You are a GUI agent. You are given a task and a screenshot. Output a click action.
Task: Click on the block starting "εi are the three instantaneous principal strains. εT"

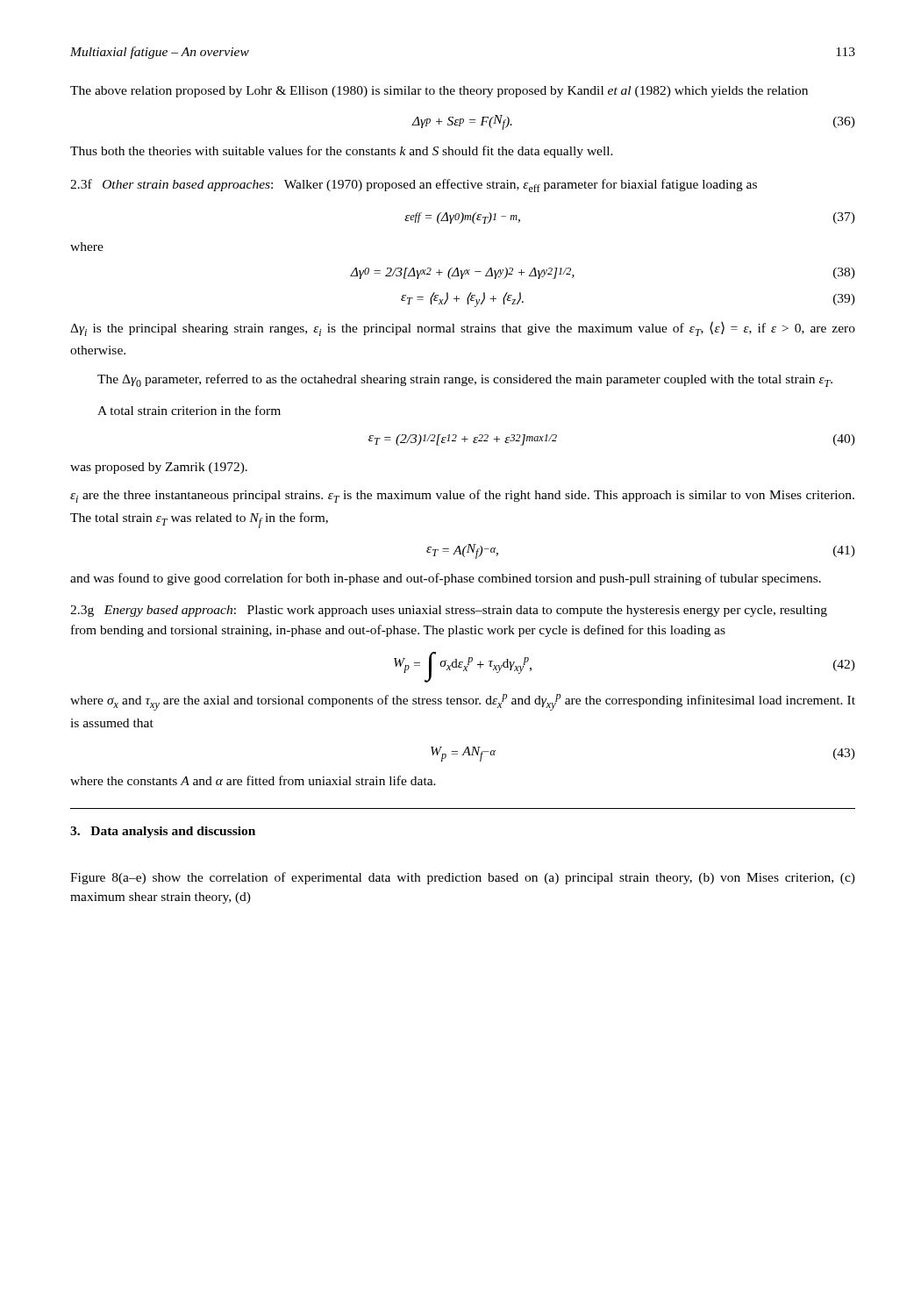coord(463,508)
